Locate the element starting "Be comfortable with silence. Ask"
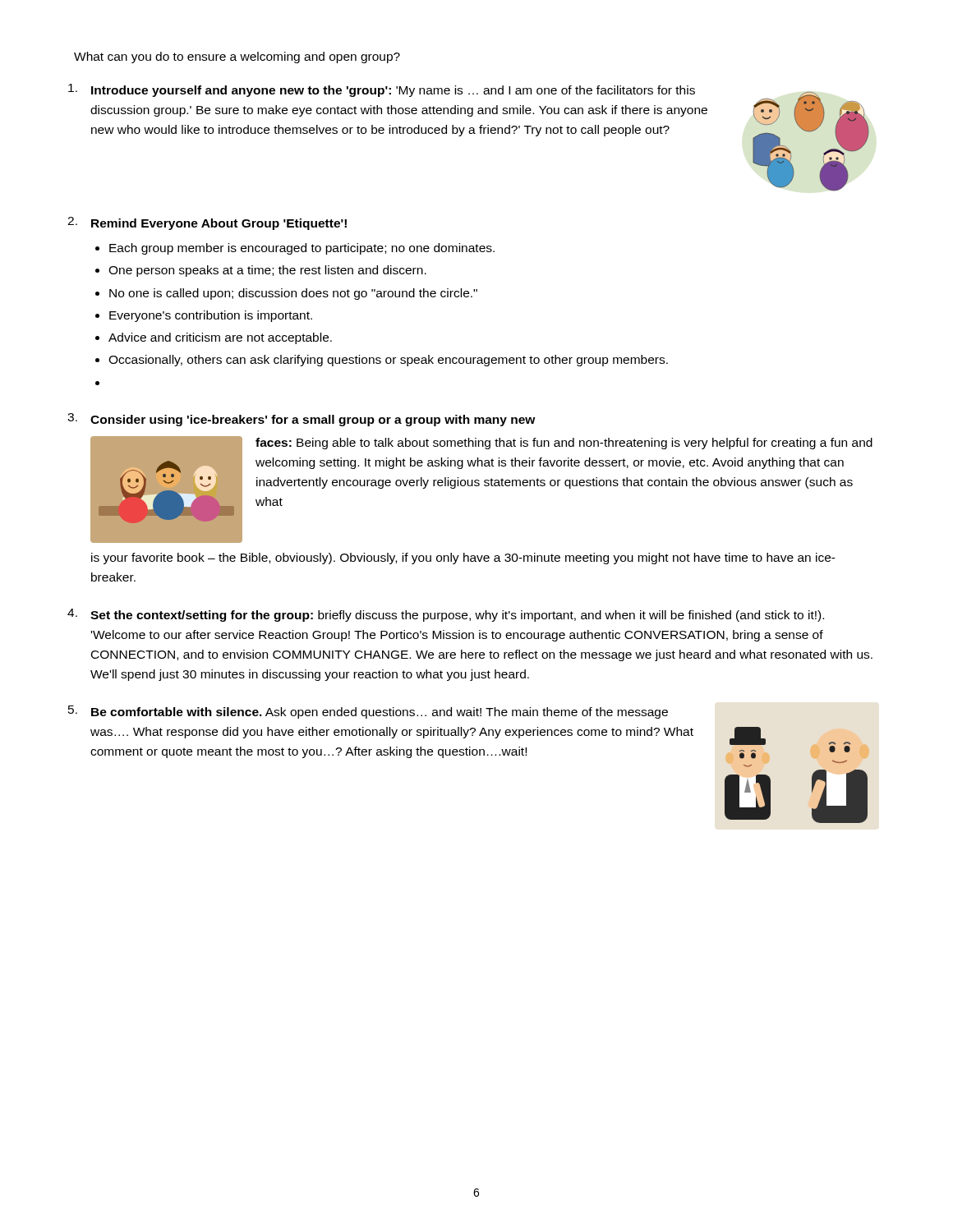 point(485,766)
